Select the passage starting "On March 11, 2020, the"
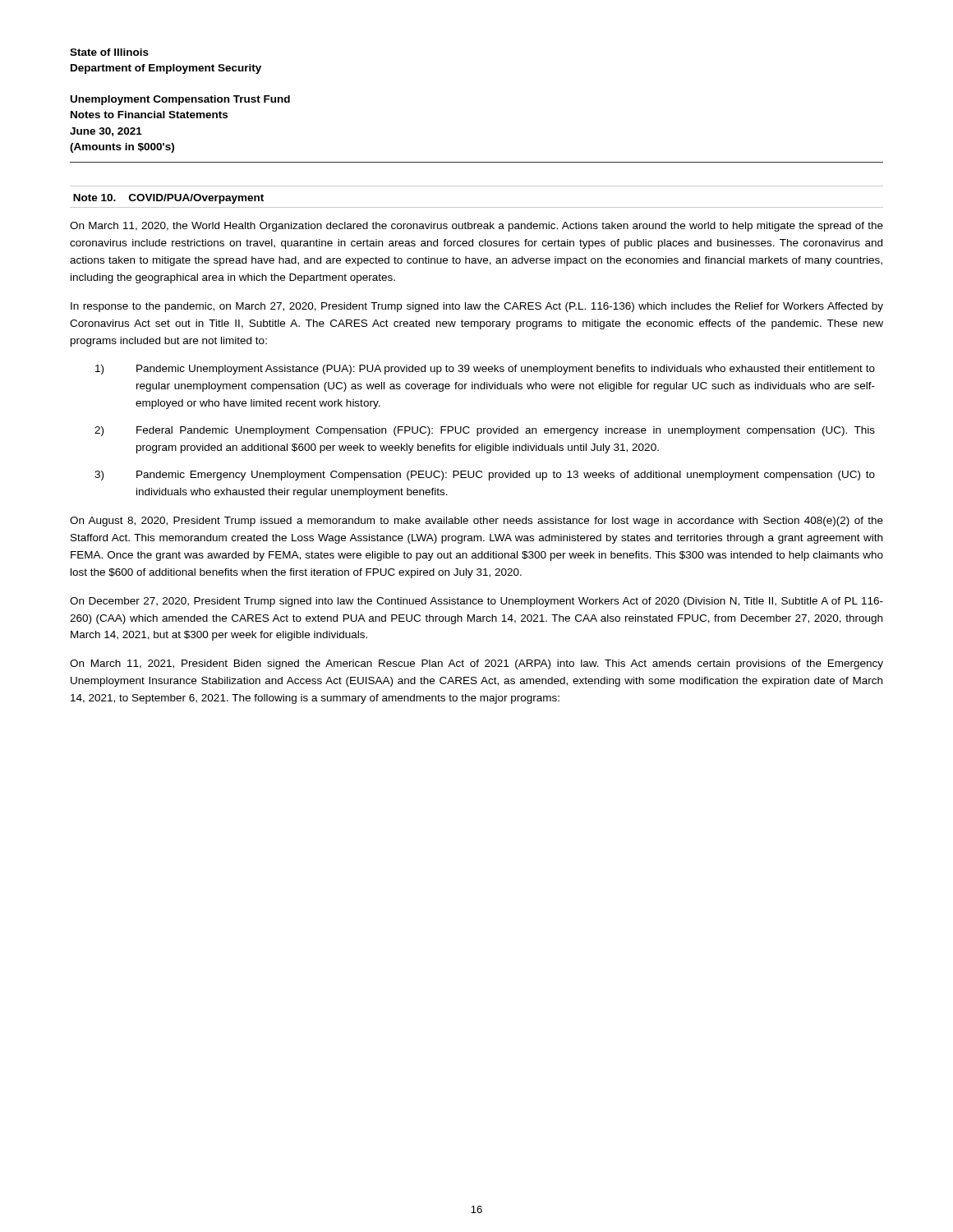This screenshot has width=953, height=1232. click(476, 251)
